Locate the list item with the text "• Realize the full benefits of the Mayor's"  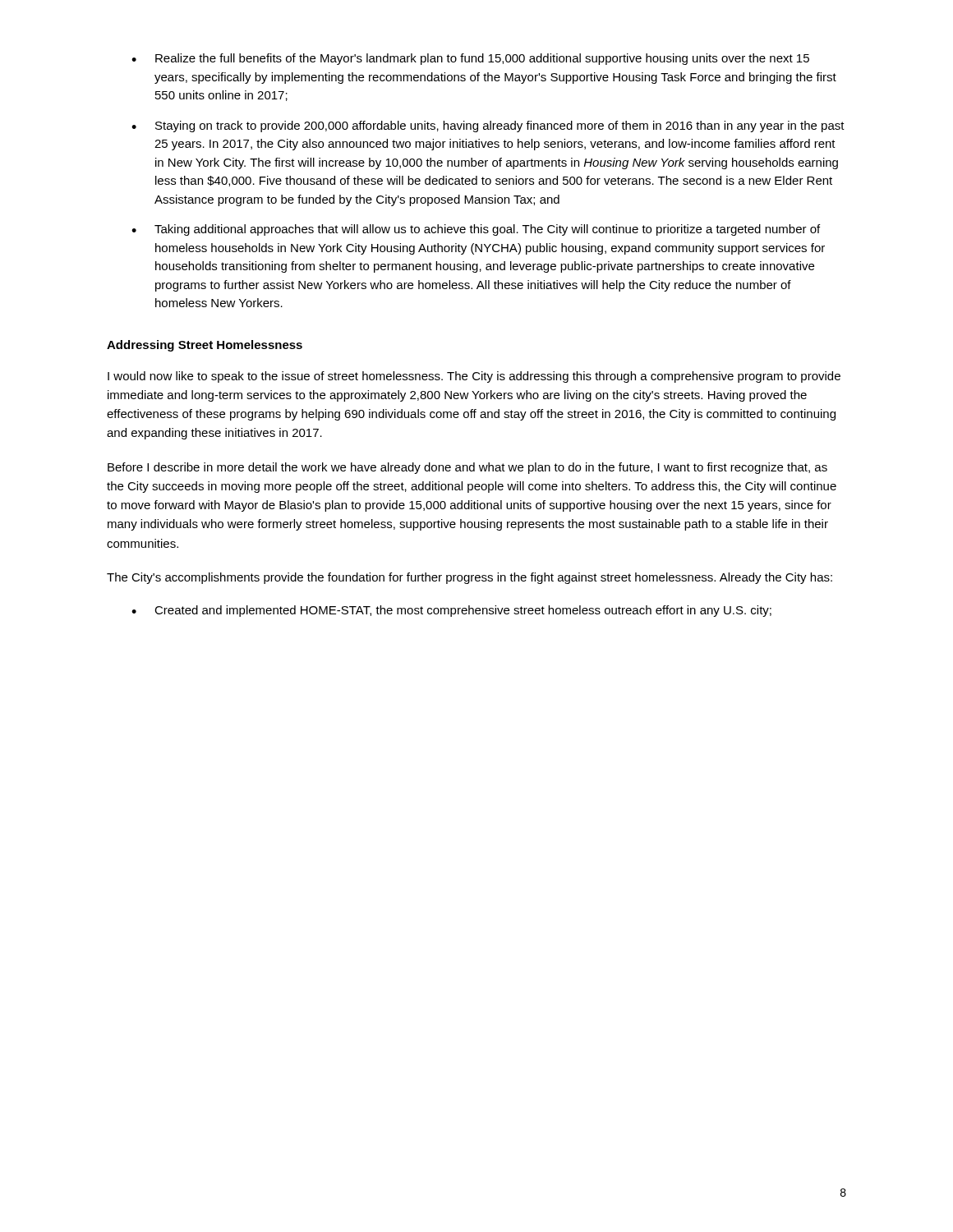(489, 77)
